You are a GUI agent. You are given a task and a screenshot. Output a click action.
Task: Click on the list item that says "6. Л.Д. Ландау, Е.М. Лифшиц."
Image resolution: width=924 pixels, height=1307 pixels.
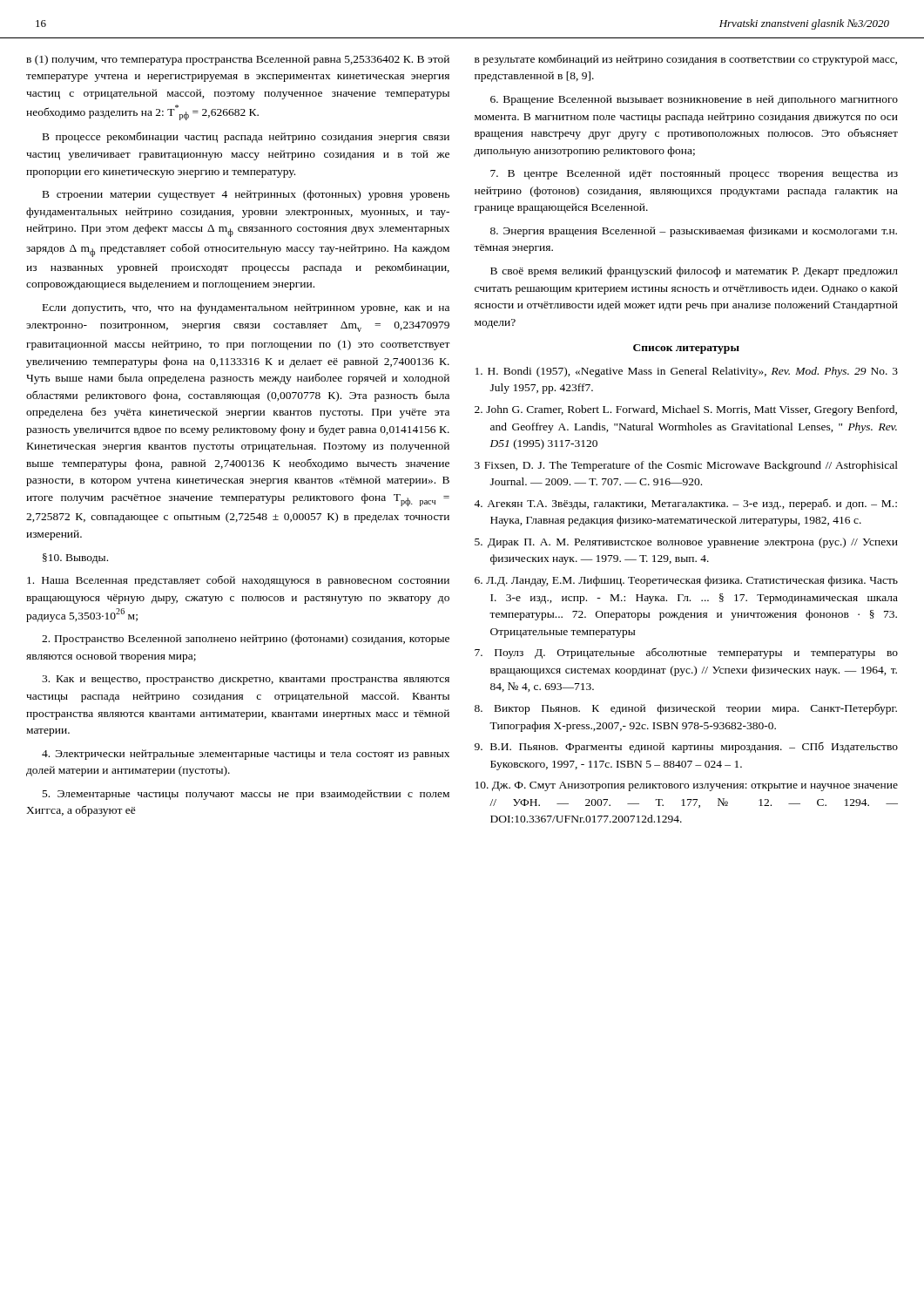(686, 606)
